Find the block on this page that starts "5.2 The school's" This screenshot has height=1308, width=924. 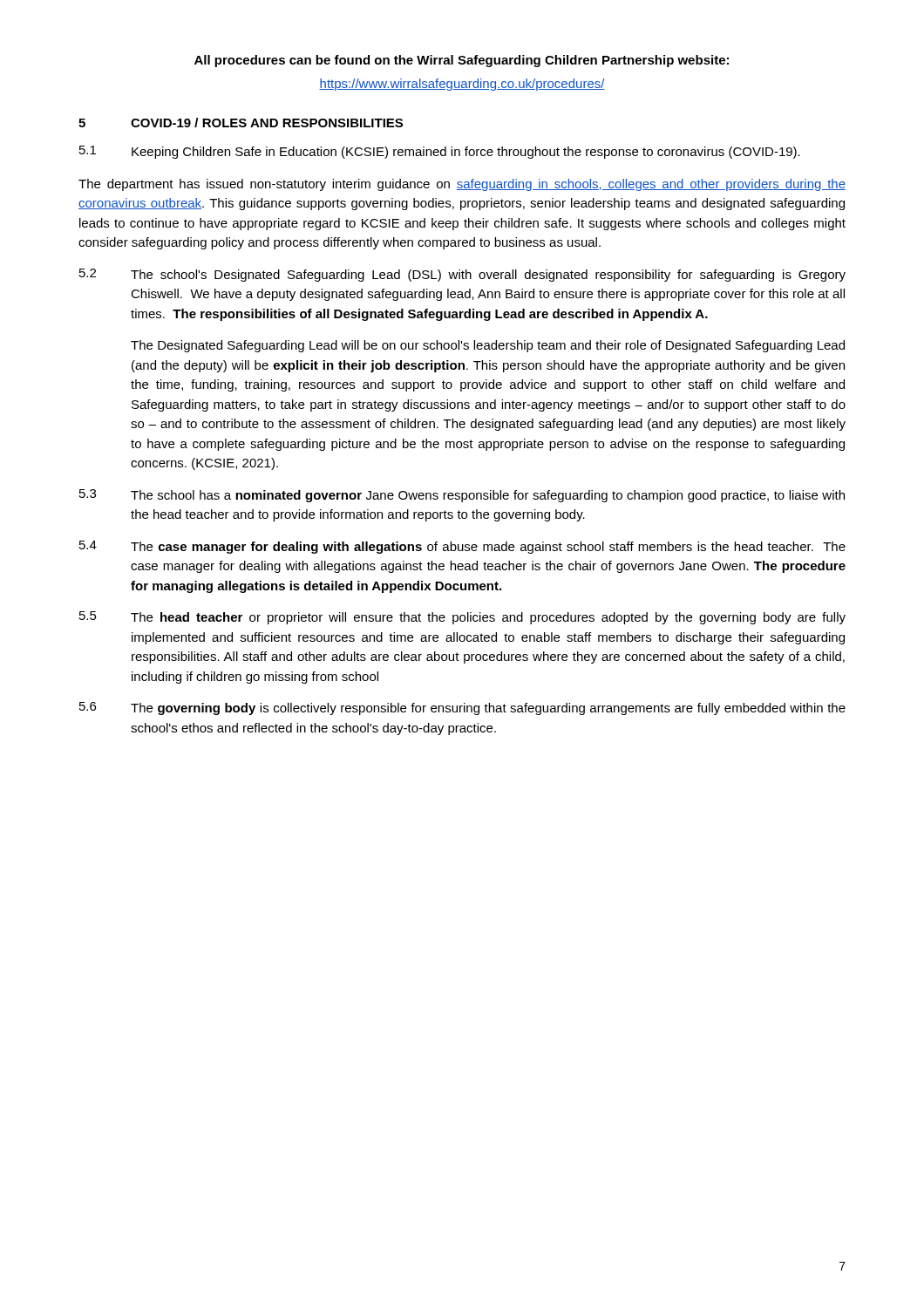click(462, 294)
